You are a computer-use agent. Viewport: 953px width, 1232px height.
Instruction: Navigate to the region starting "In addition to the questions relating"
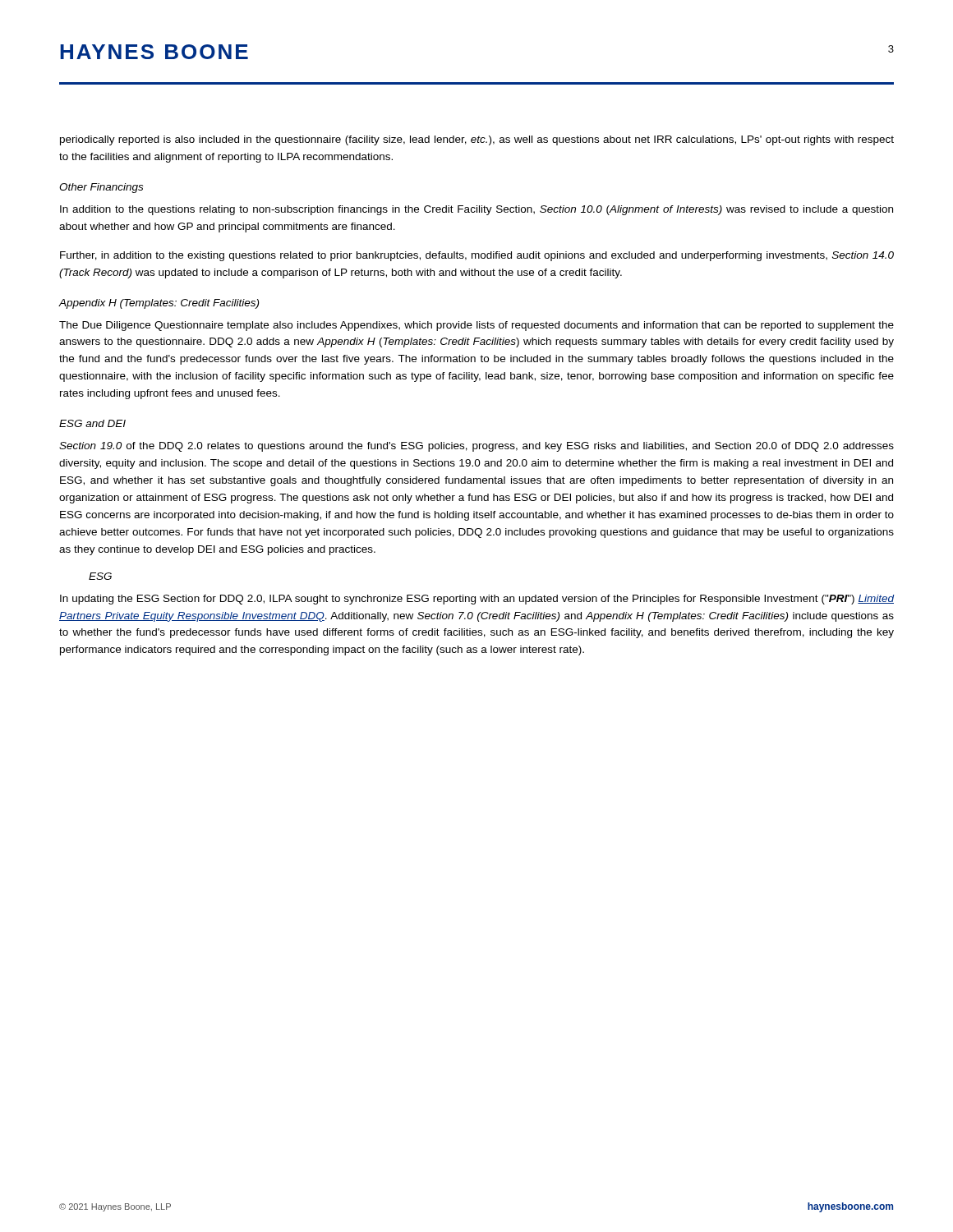[476, 218]
